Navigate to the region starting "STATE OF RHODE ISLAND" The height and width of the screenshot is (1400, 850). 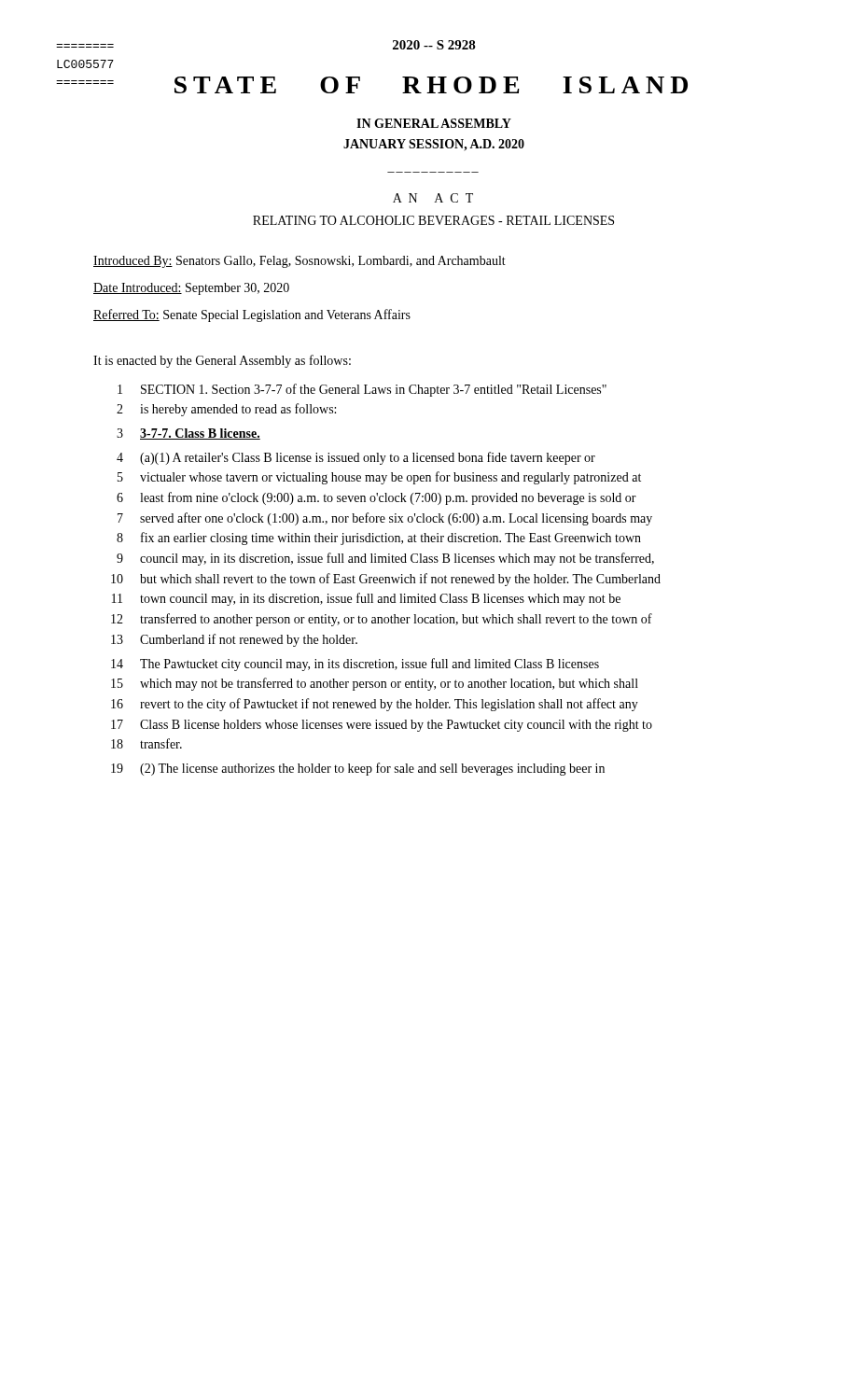tap(434, 84)
